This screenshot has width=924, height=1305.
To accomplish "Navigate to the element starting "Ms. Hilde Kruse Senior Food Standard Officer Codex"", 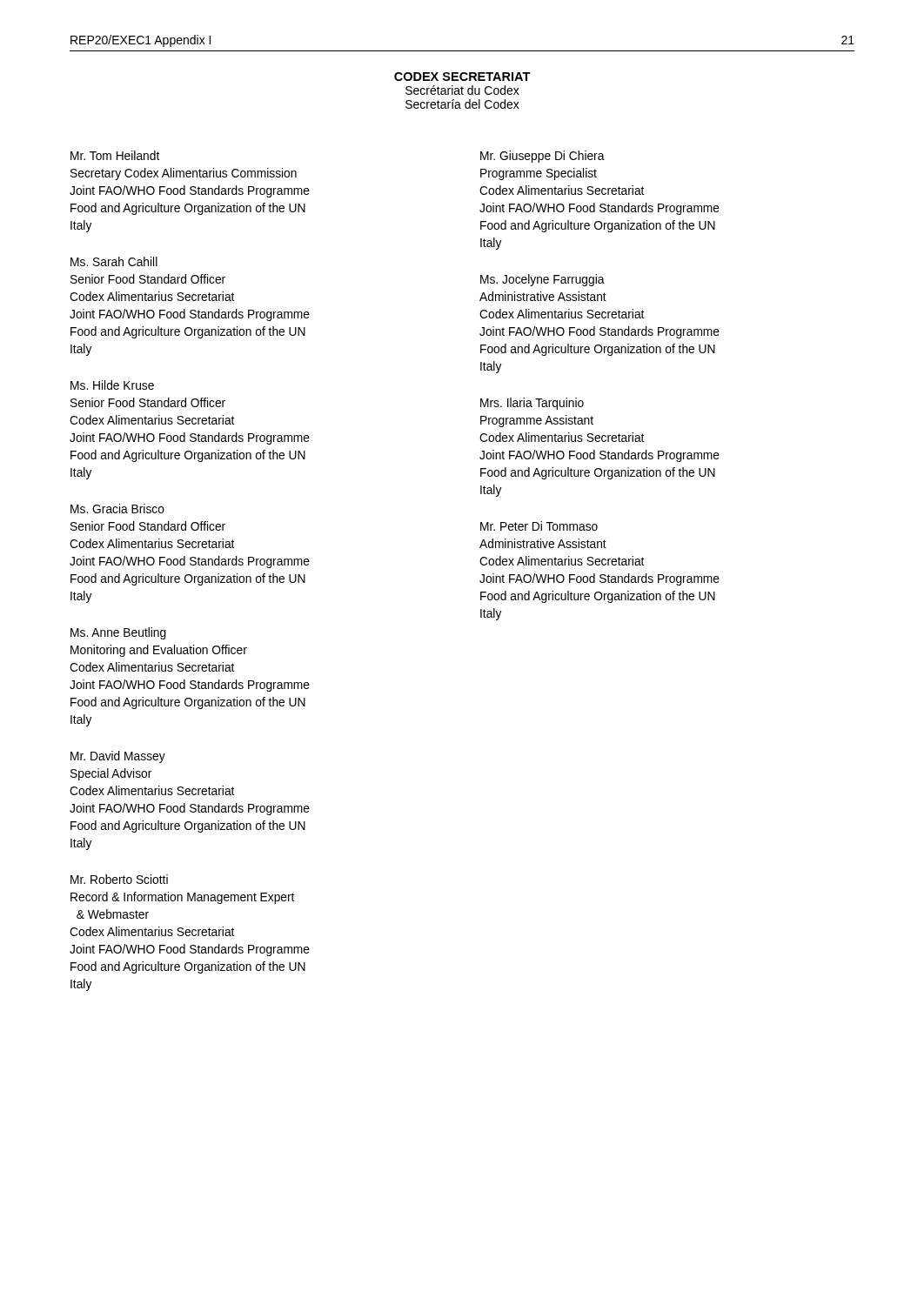I will pyautogui.click(x=190, y=429).
